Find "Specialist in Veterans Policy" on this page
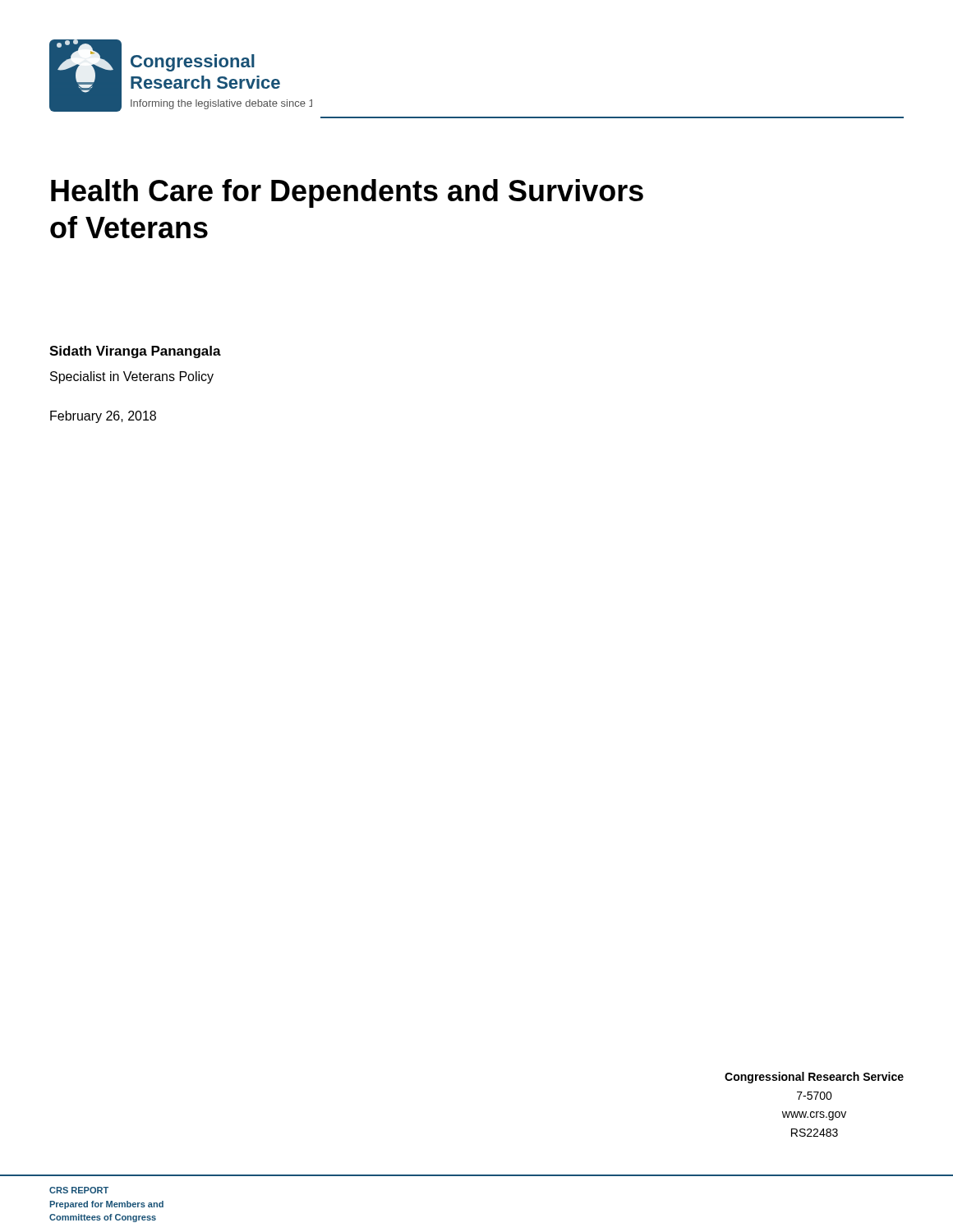Screen dimensions: 1232x953 [131, 377]
